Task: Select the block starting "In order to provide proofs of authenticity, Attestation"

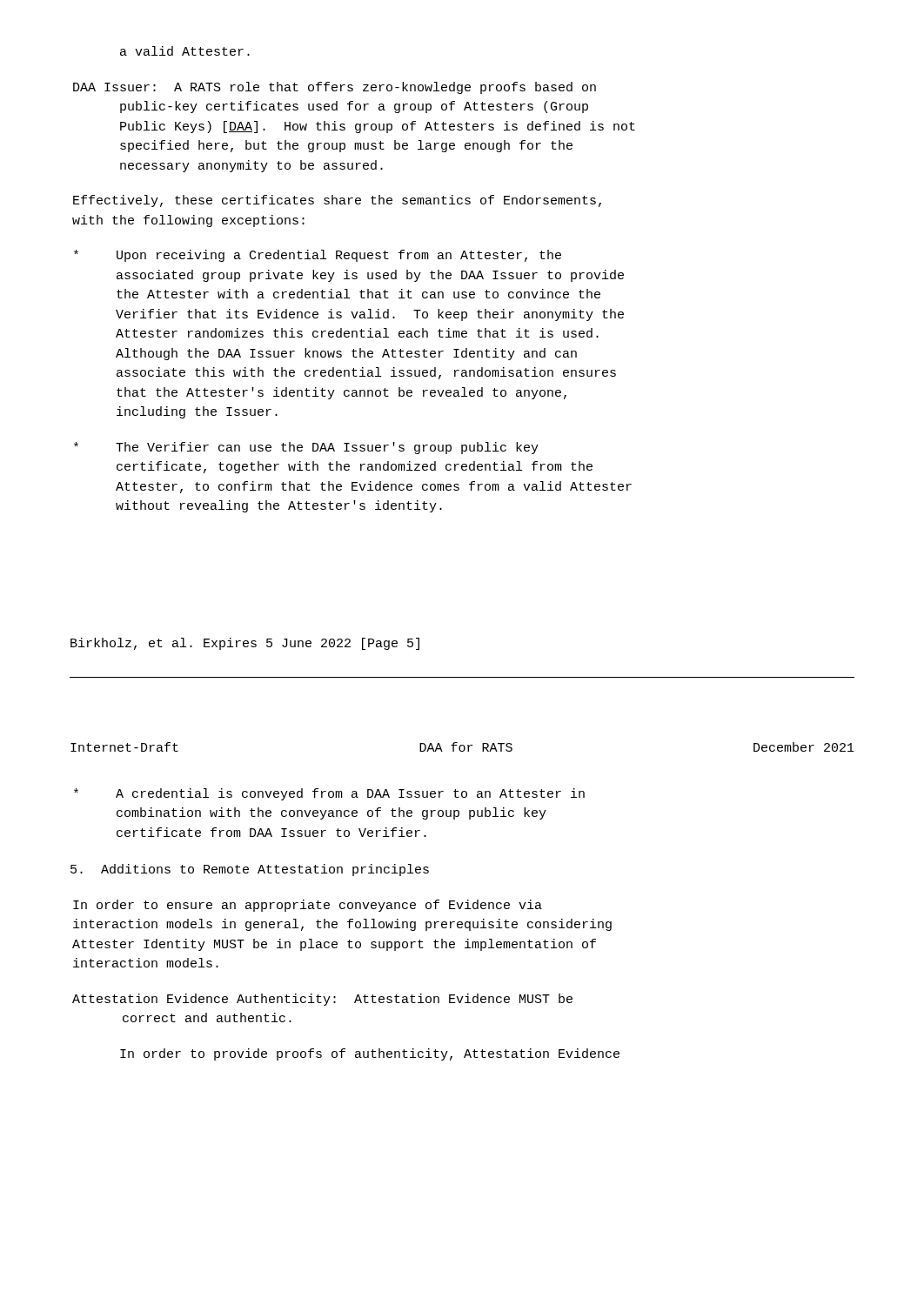Action: 370,1054
